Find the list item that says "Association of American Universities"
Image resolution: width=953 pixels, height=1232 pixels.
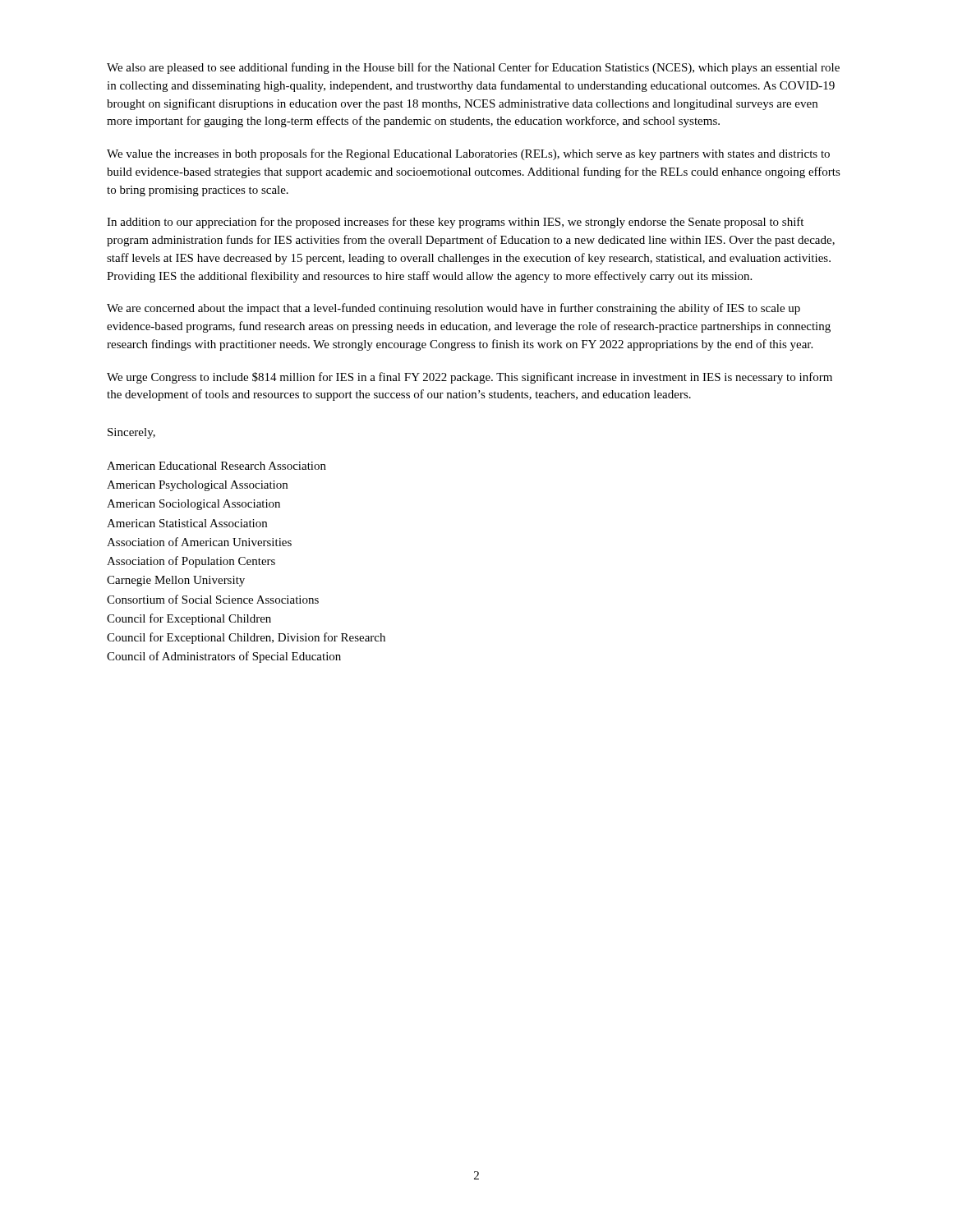click(x=199, y=542)
